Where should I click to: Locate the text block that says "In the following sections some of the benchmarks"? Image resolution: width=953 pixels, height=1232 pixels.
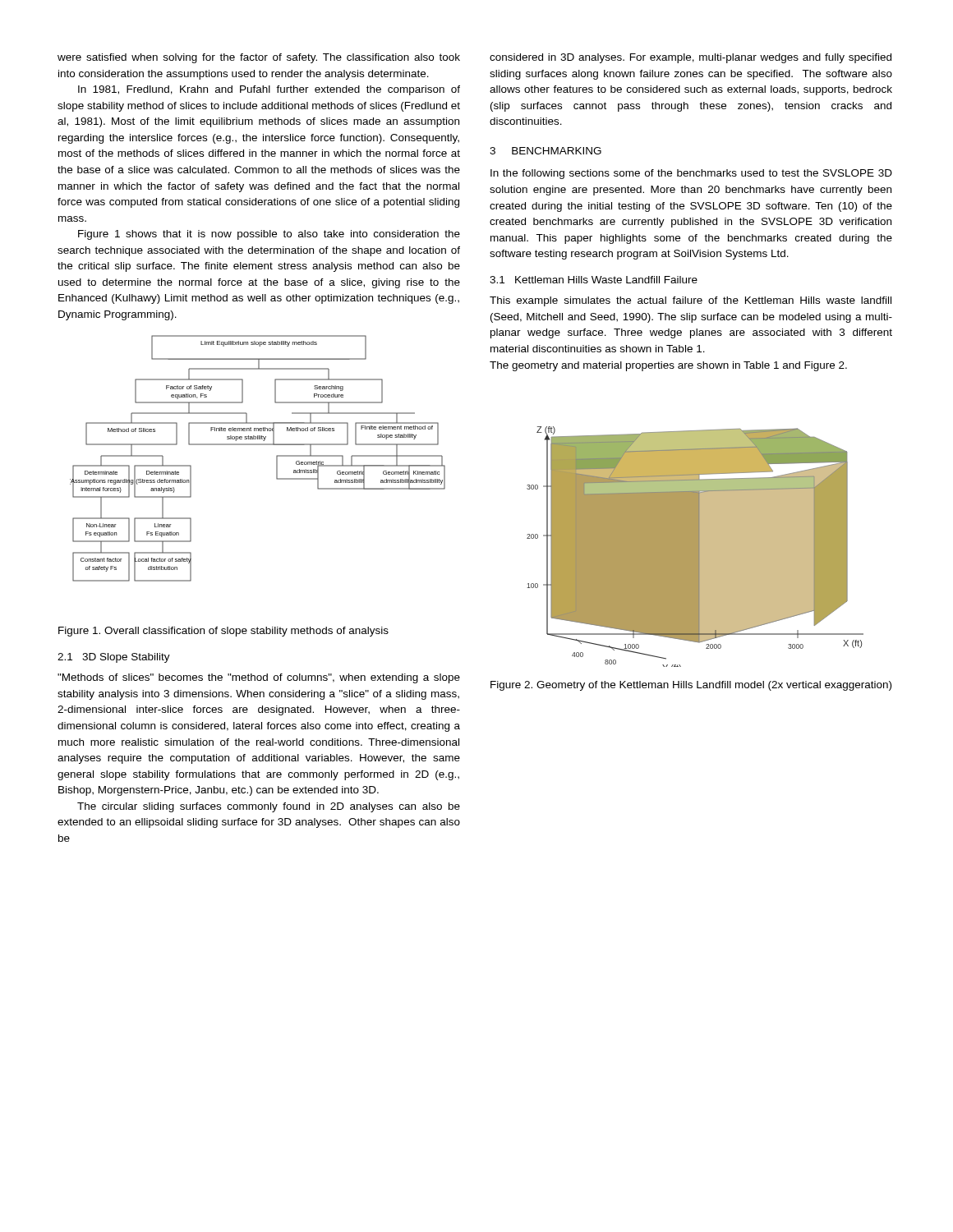(x=691, y=214)
